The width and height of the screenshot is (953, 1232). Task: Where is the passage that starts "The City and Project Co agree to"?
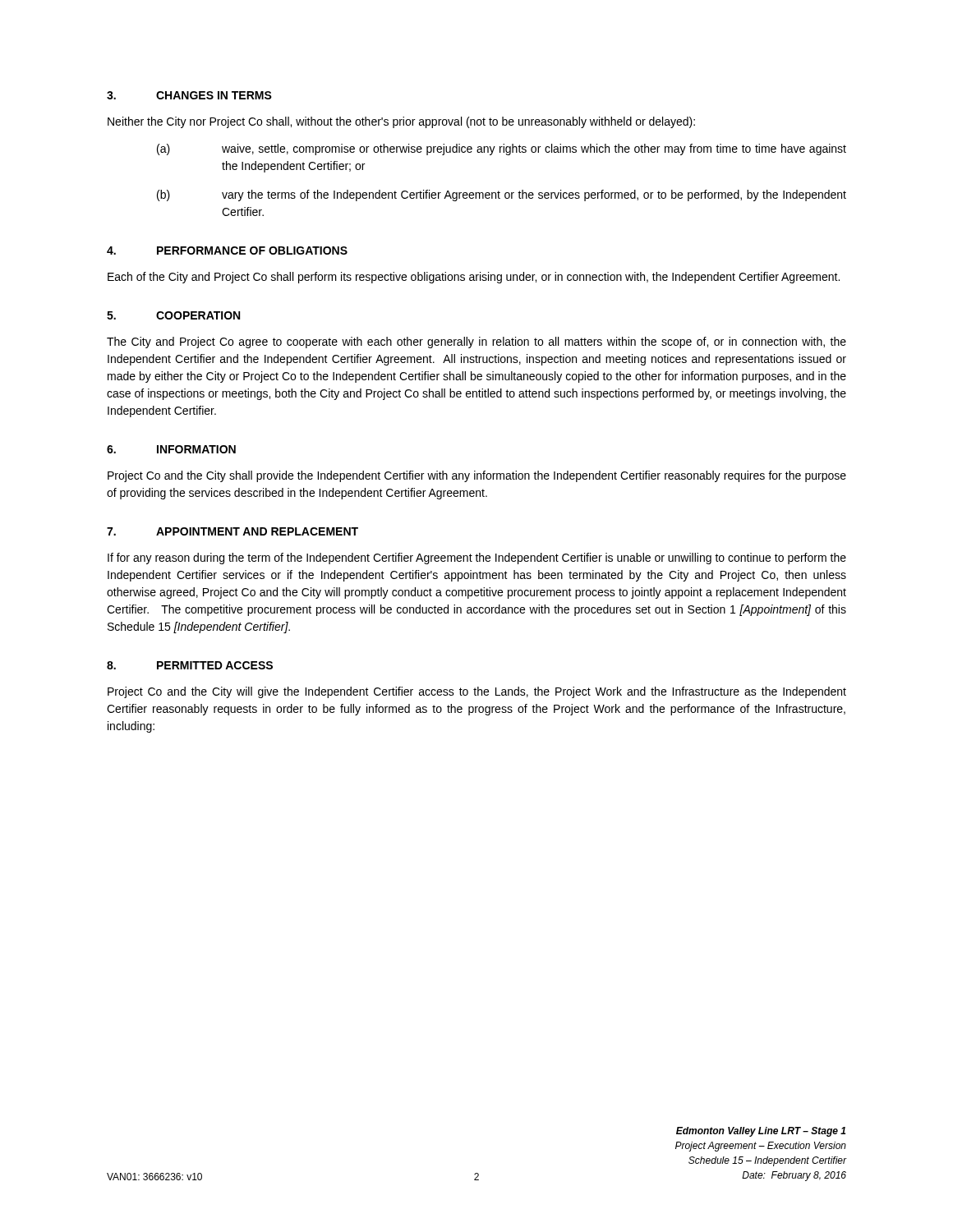(x=476, y=376)
